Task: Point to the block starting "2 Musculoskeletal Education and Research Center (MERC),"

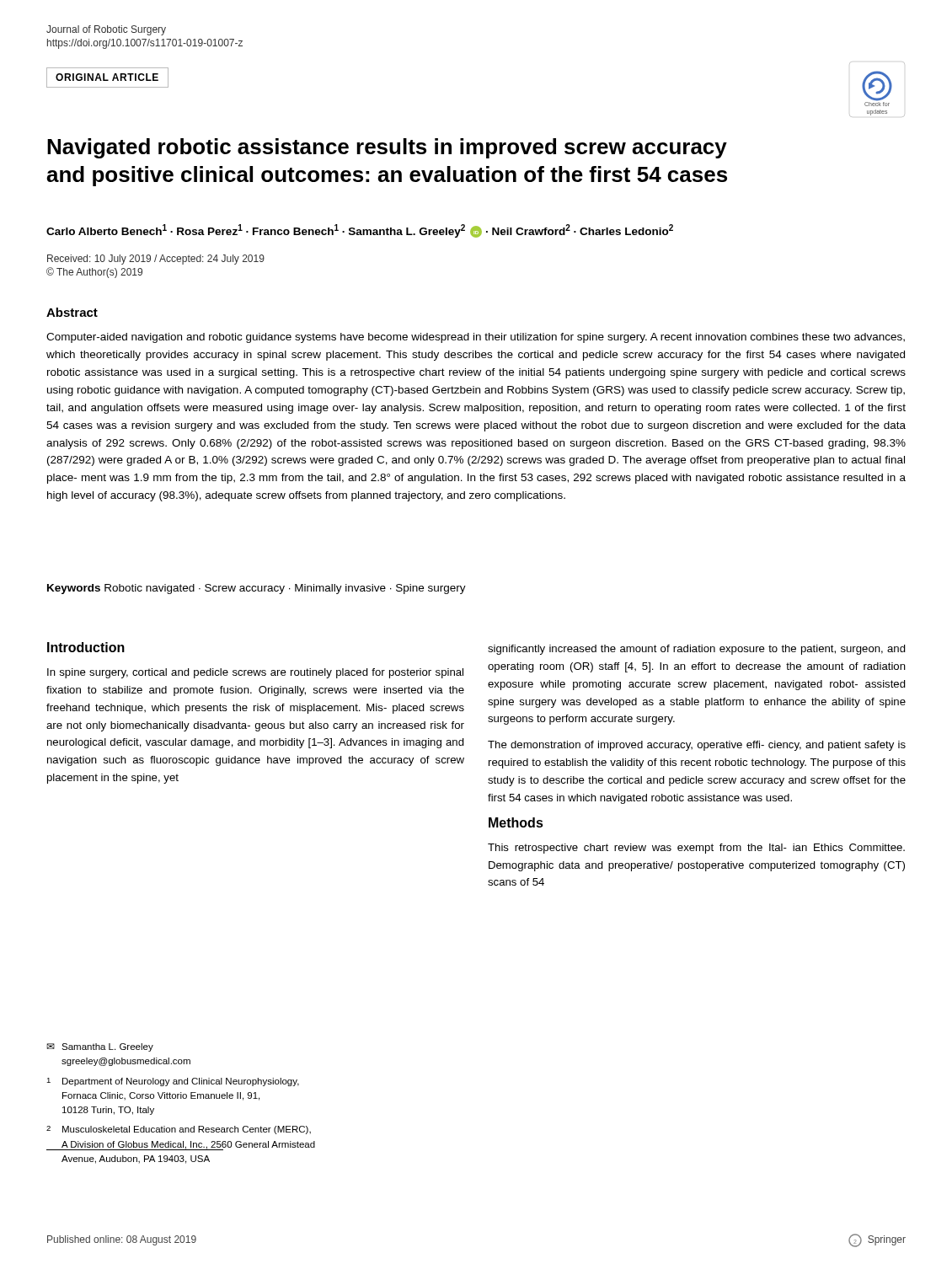Action: (181, 1144)
